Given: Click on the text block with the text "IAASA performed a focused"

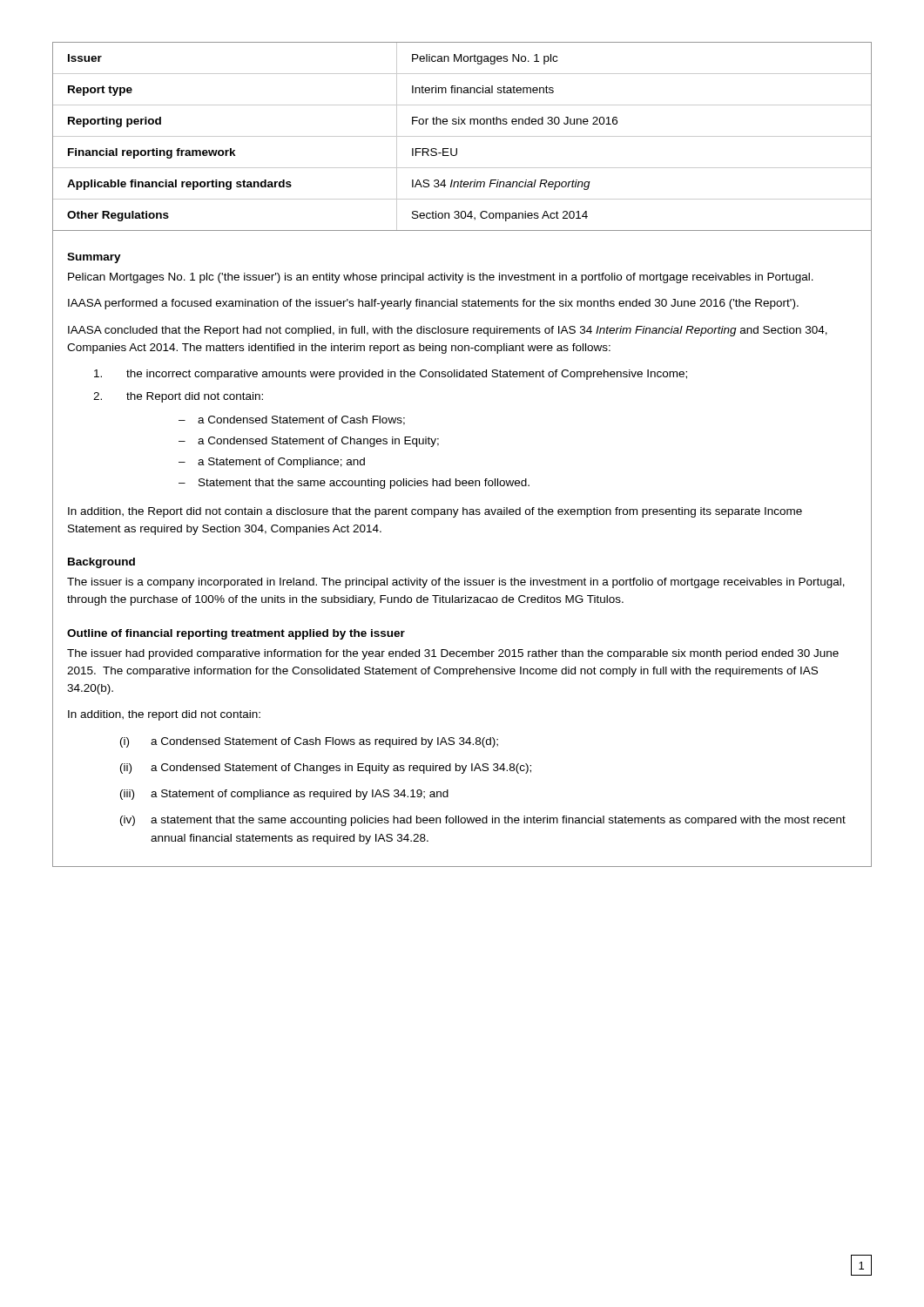Looking at the screenshot, I should (x=433, y=303).
